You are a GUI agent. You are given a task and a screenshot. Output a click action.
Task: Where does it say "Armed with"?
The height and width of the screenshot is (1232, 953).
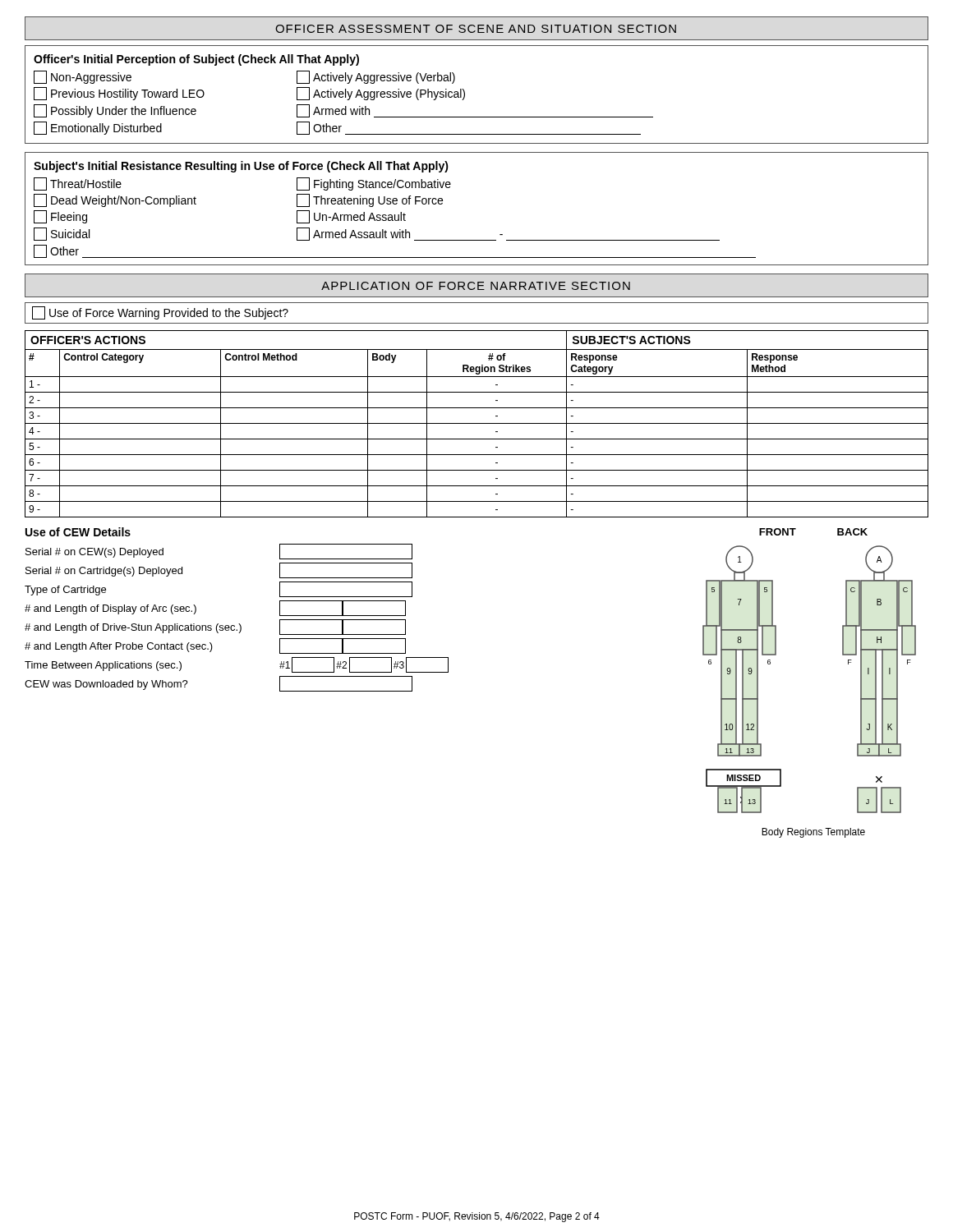475,110
